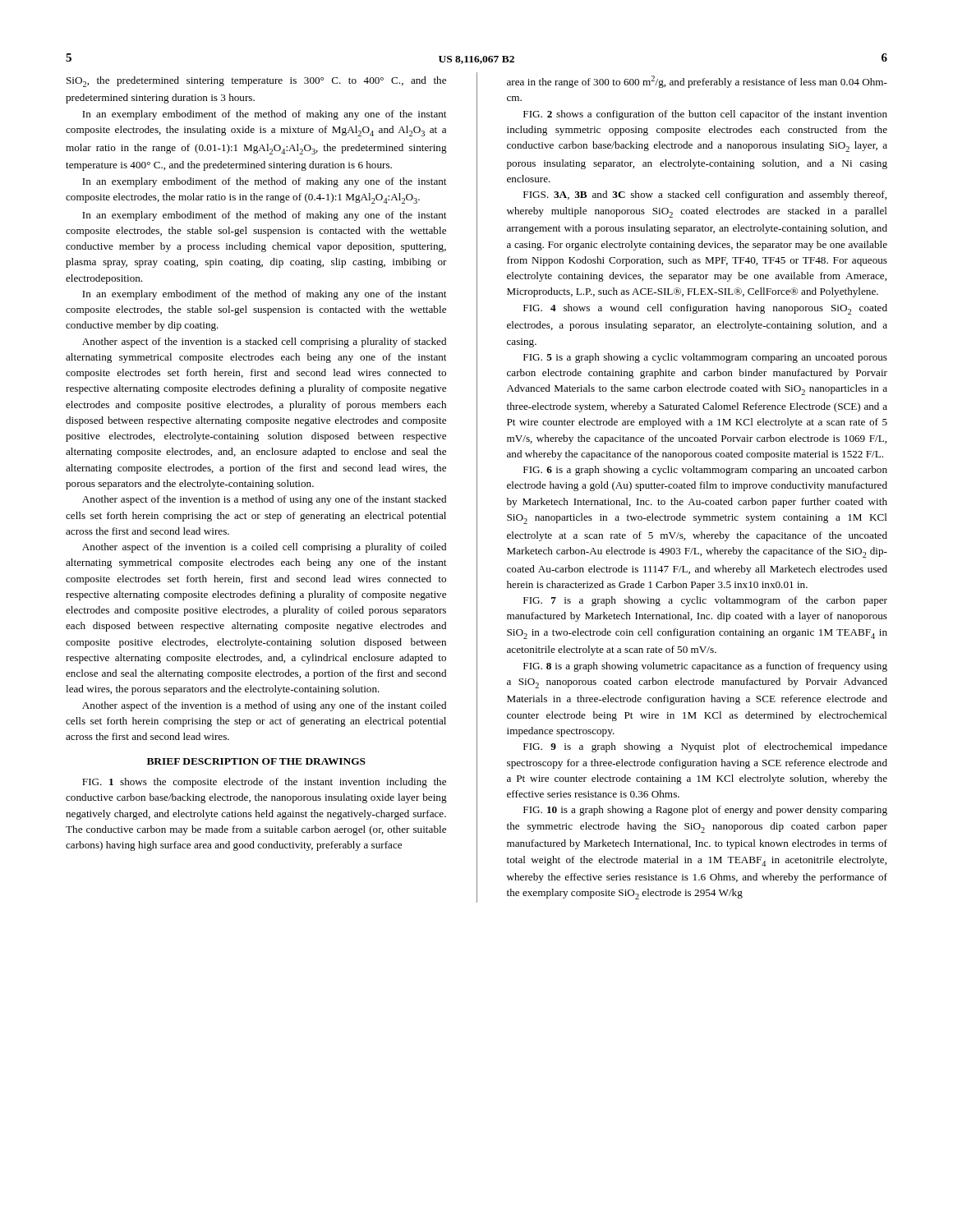Point to the element starting "FIG. 1 shows the composite electrode"

point(256,813)
